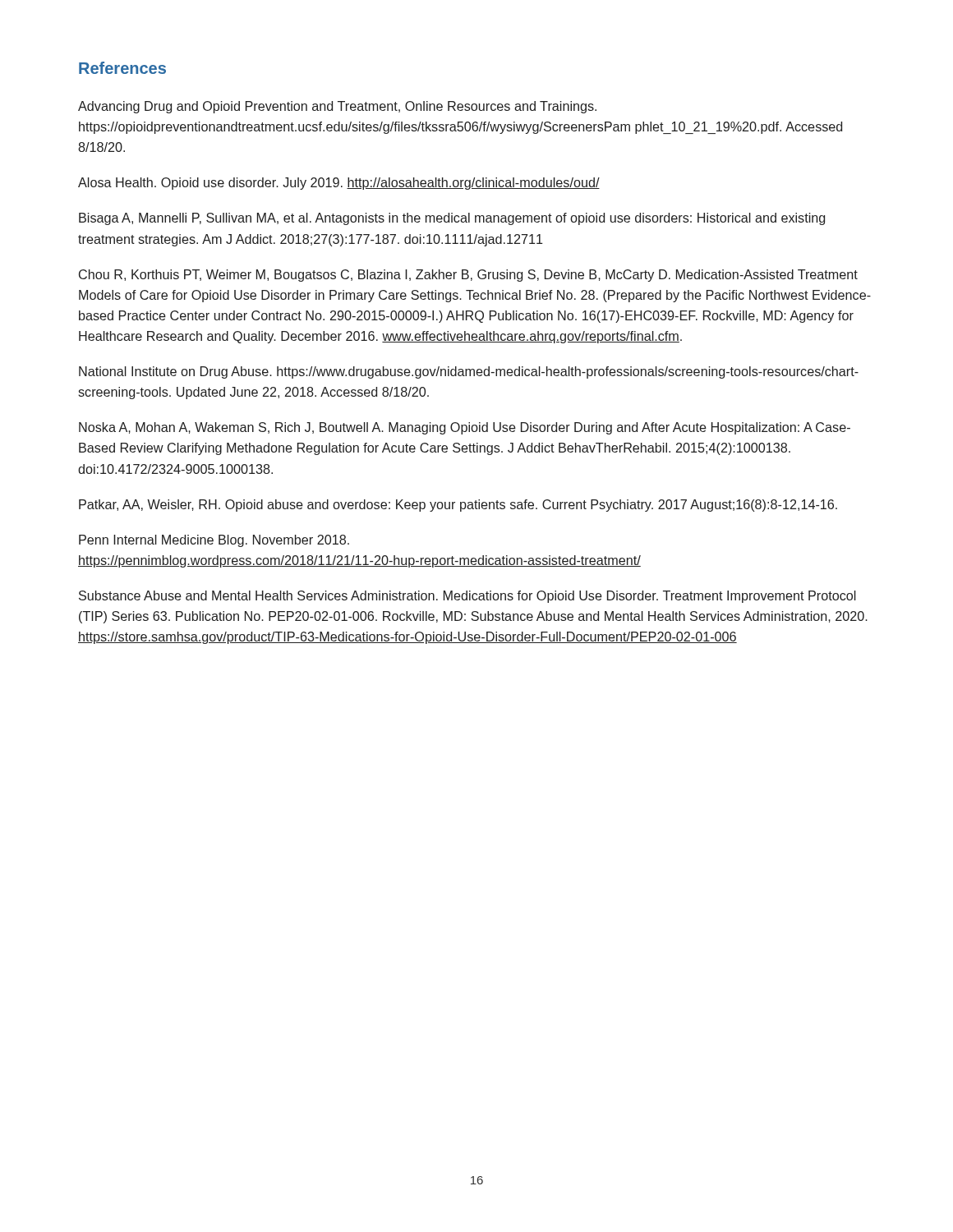953x1232 pixels.
Task: Where is the passage that starts "National Institute on Drug Abuse. https://www.drugabuse.gov/nidamed-medical-health-professionals/screening-tools-resources/chart-screening-tools. Updated"?
Action: (468, 382)
